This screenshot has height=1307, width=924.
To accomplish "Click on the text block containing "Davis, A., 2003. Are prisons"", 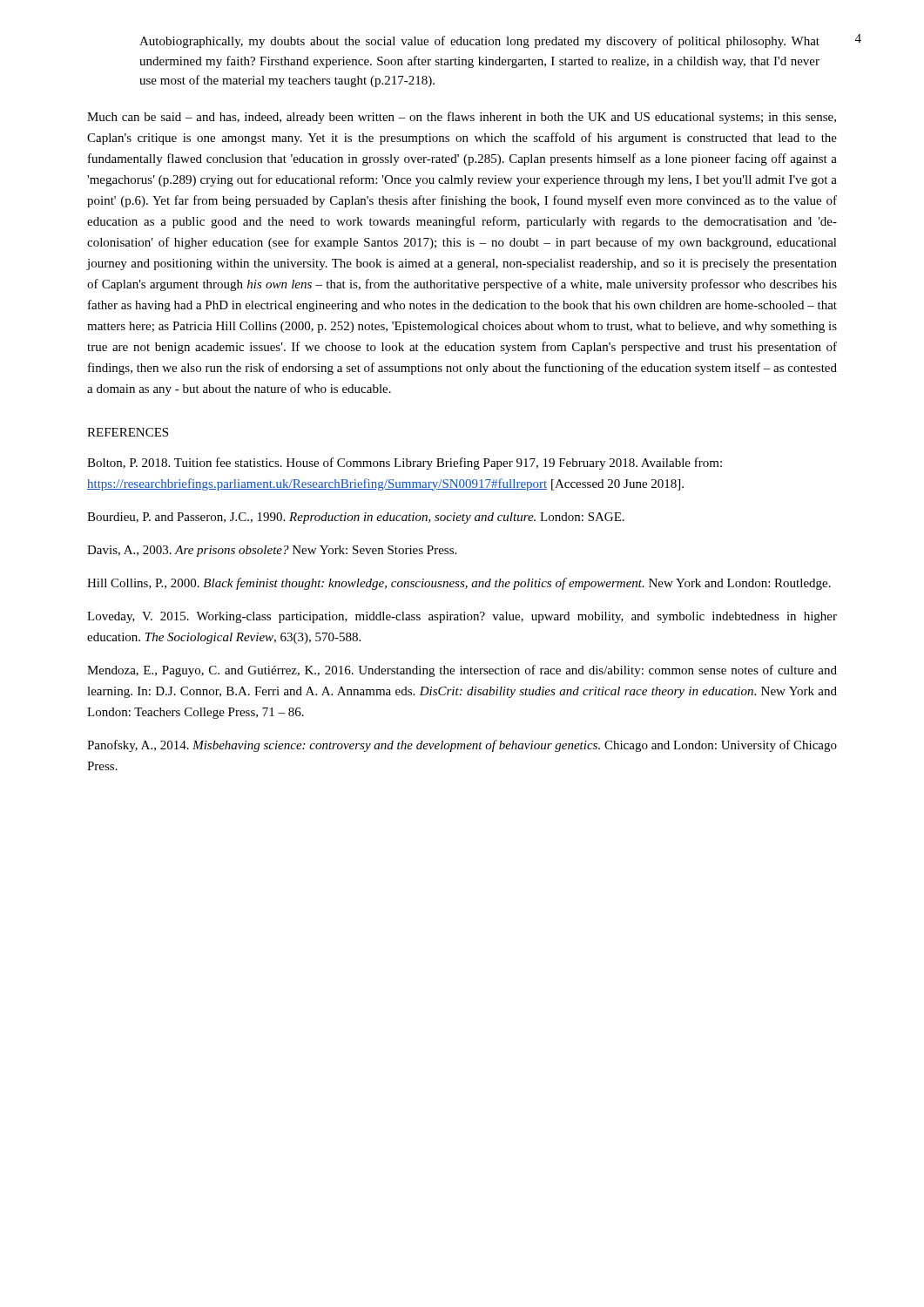I will click(272, 549).
